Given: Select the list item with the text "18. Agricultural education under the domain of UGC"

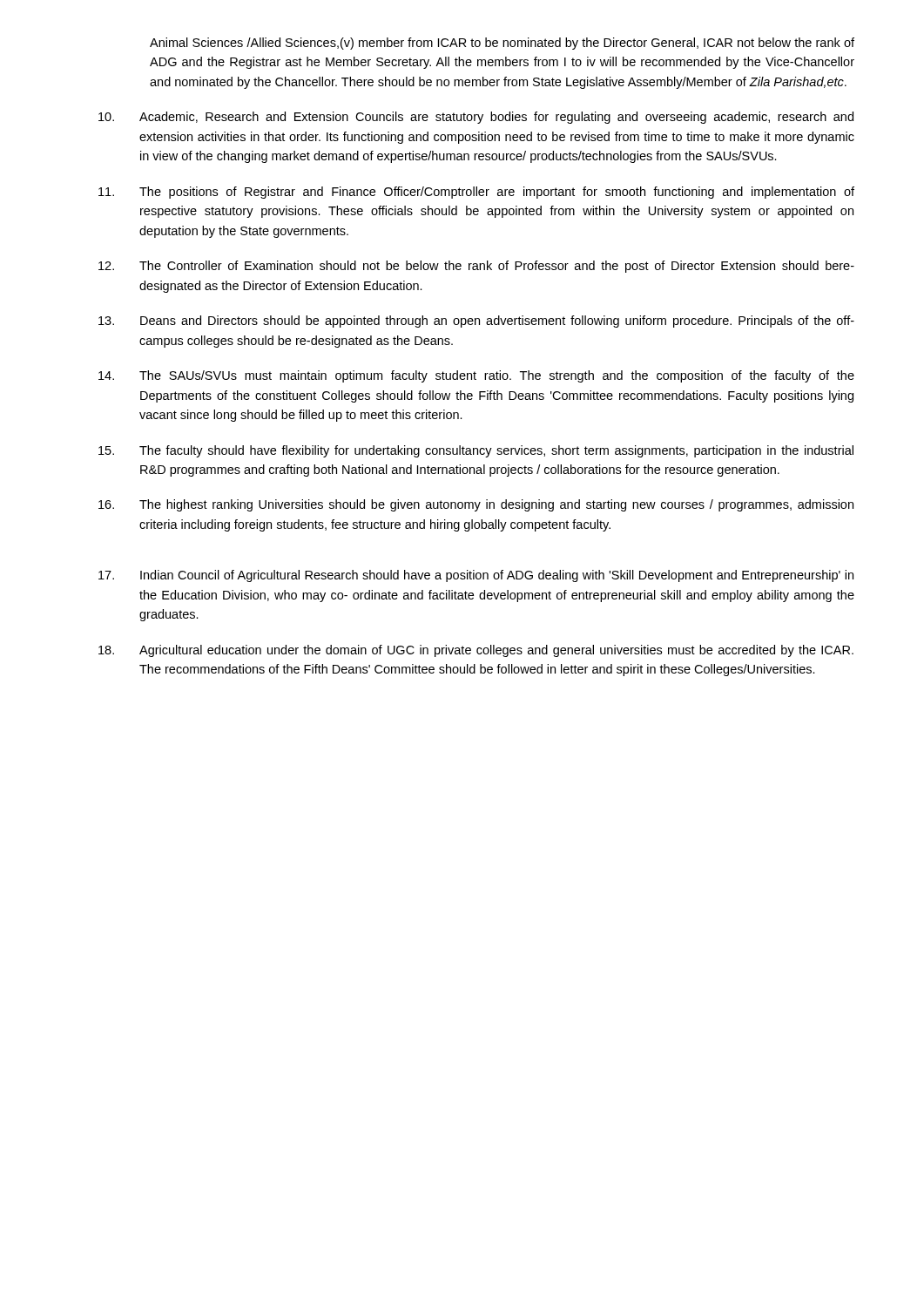Looking at the screenshot, I should coord(476,660).
